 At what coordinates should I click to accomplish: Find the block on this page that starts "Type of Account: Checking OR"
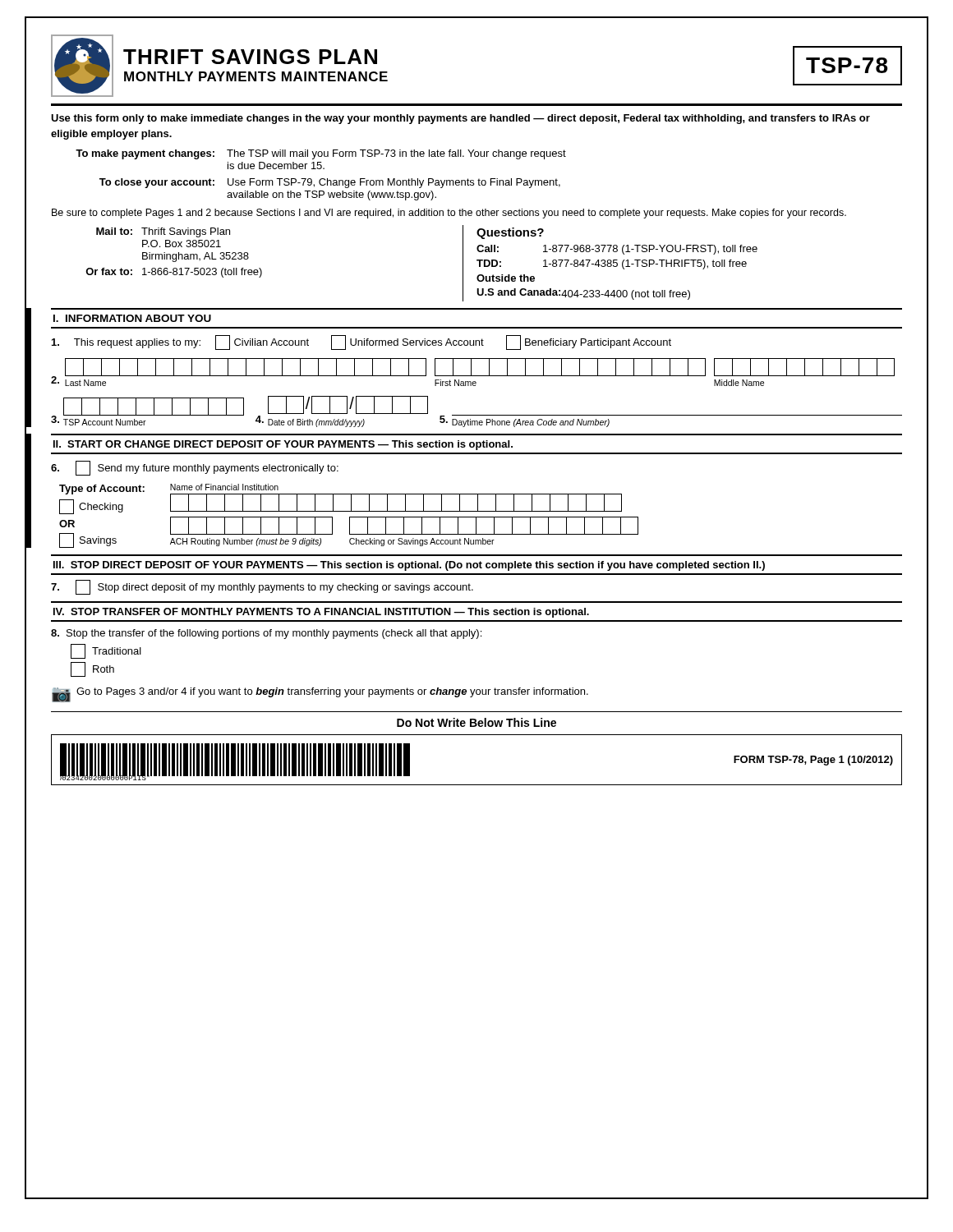[x=481, y=515]
